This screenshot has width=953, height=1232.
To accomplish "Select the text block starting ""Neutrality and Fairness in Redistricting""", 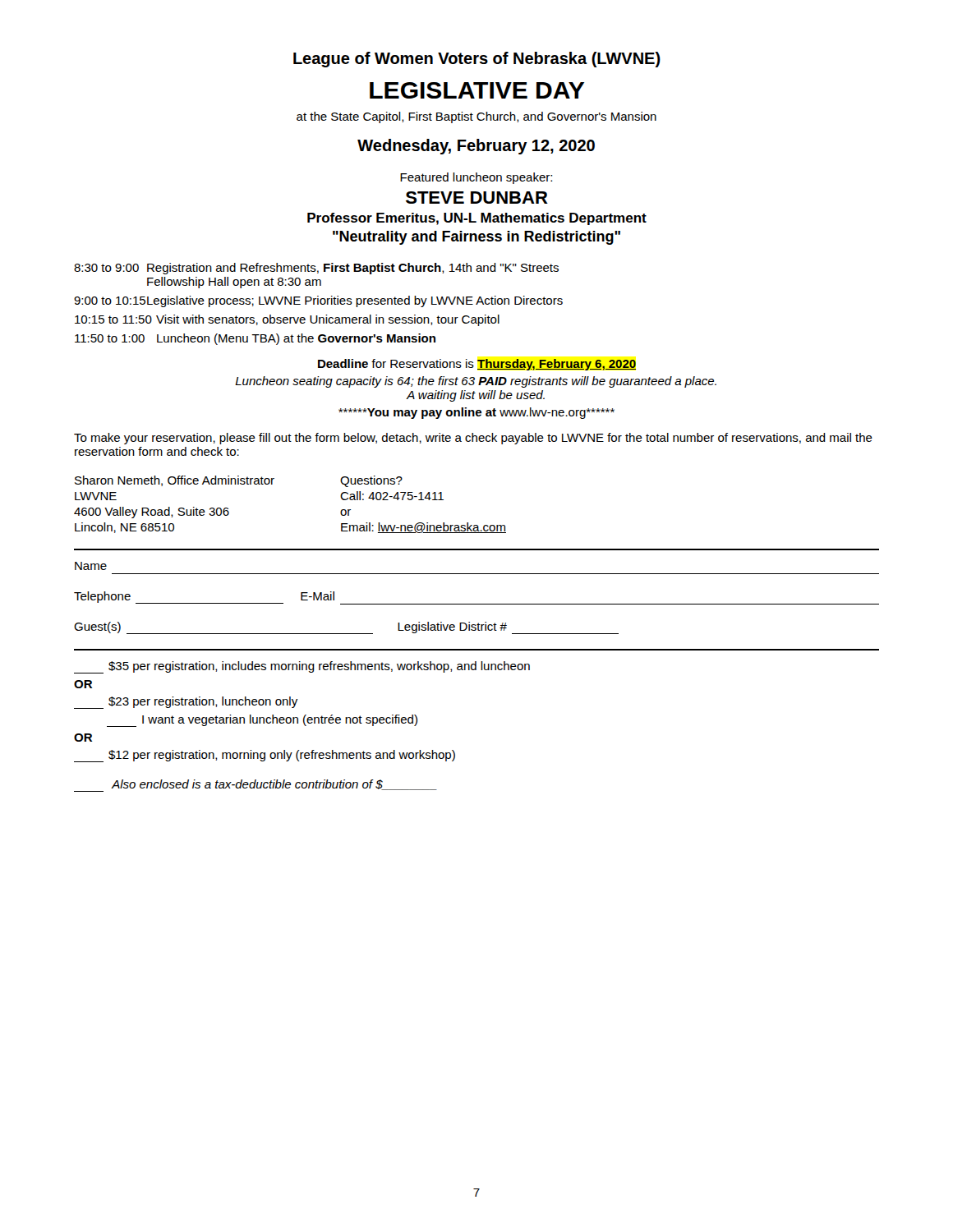I will [476, 237].
